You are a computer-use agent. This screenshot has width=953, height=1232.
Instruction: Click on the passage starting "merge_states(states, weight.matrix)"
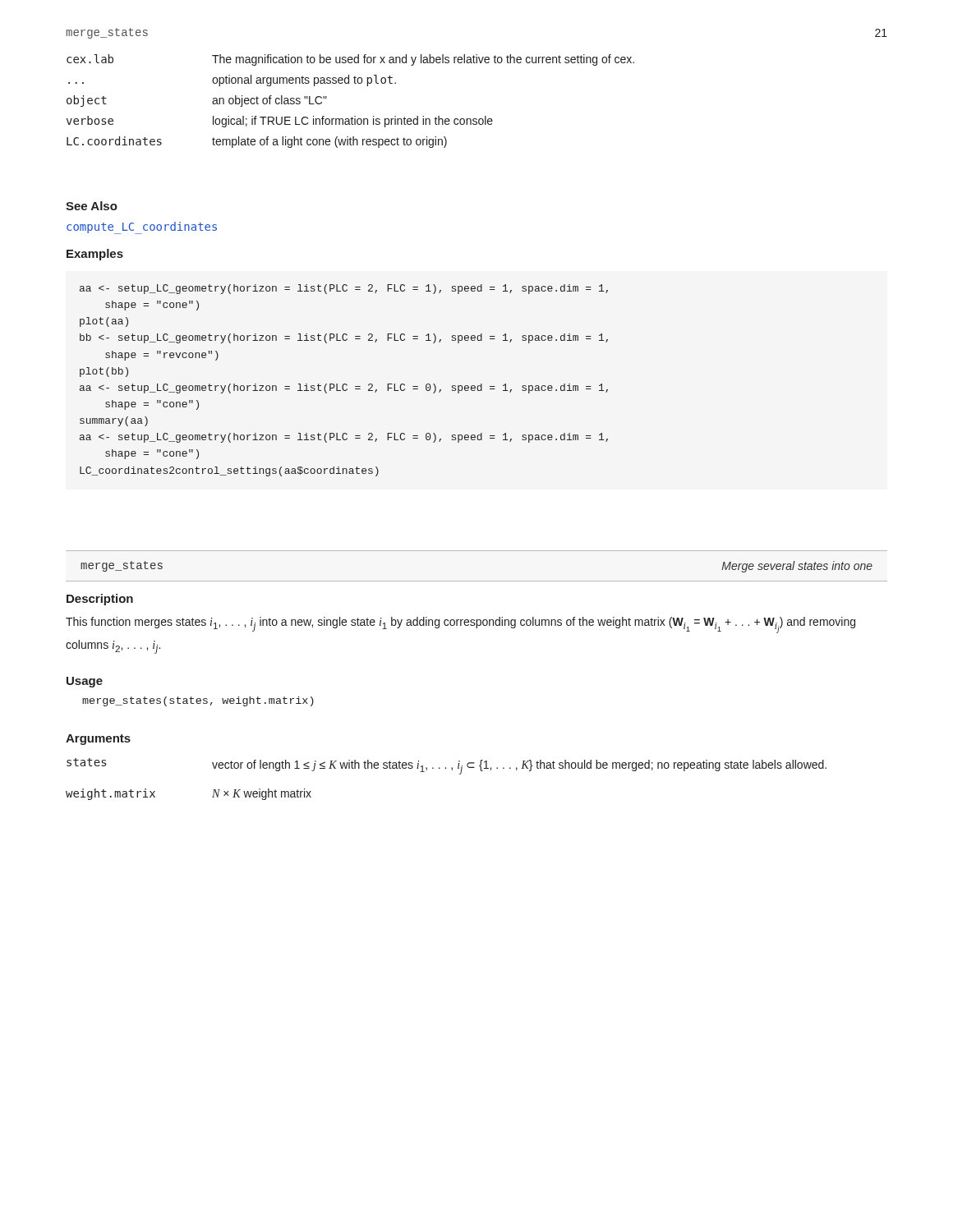tap(199, 701)
